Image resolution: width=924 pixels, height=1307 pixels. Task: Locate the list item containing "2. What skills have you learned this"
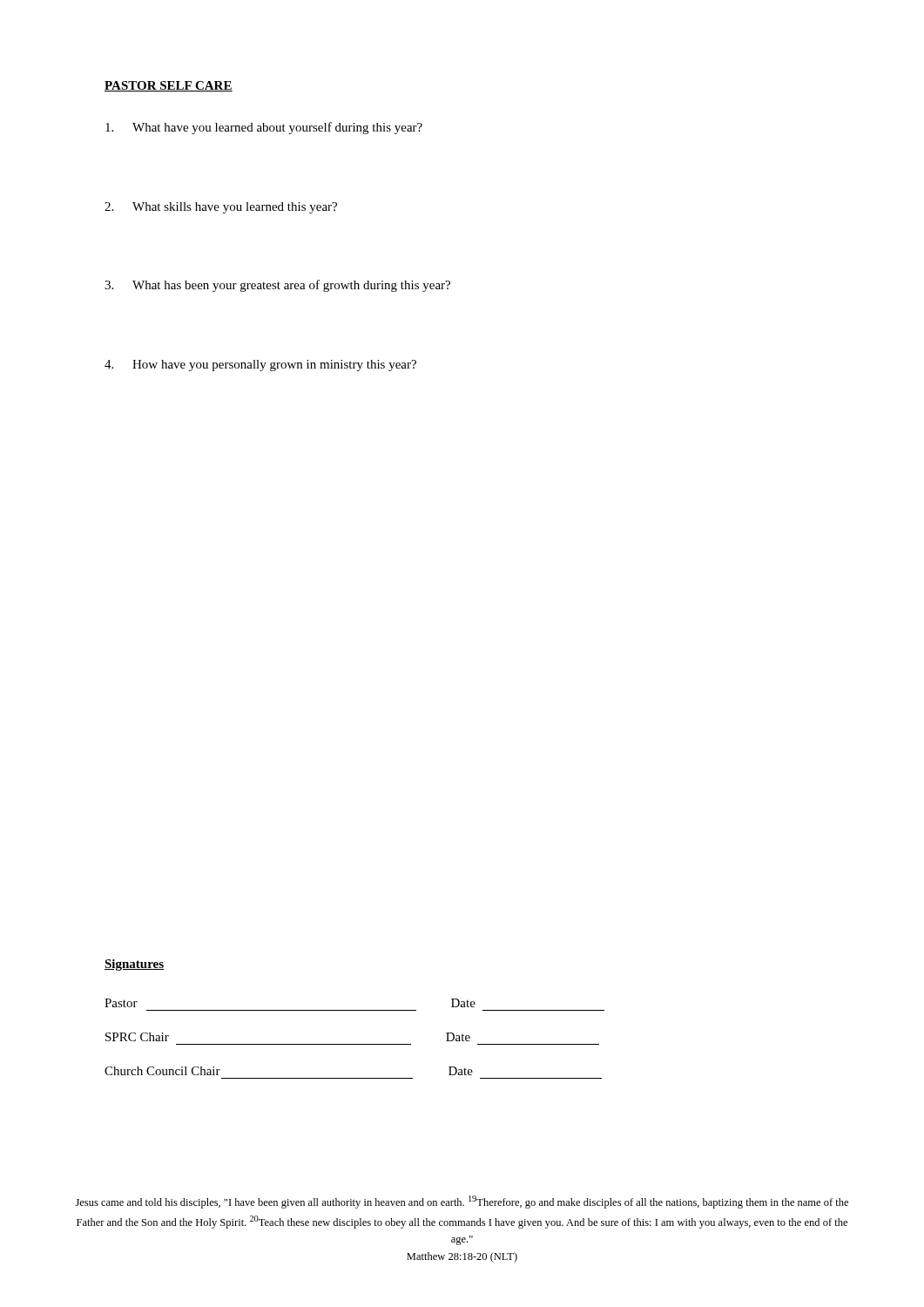(221, 206)
